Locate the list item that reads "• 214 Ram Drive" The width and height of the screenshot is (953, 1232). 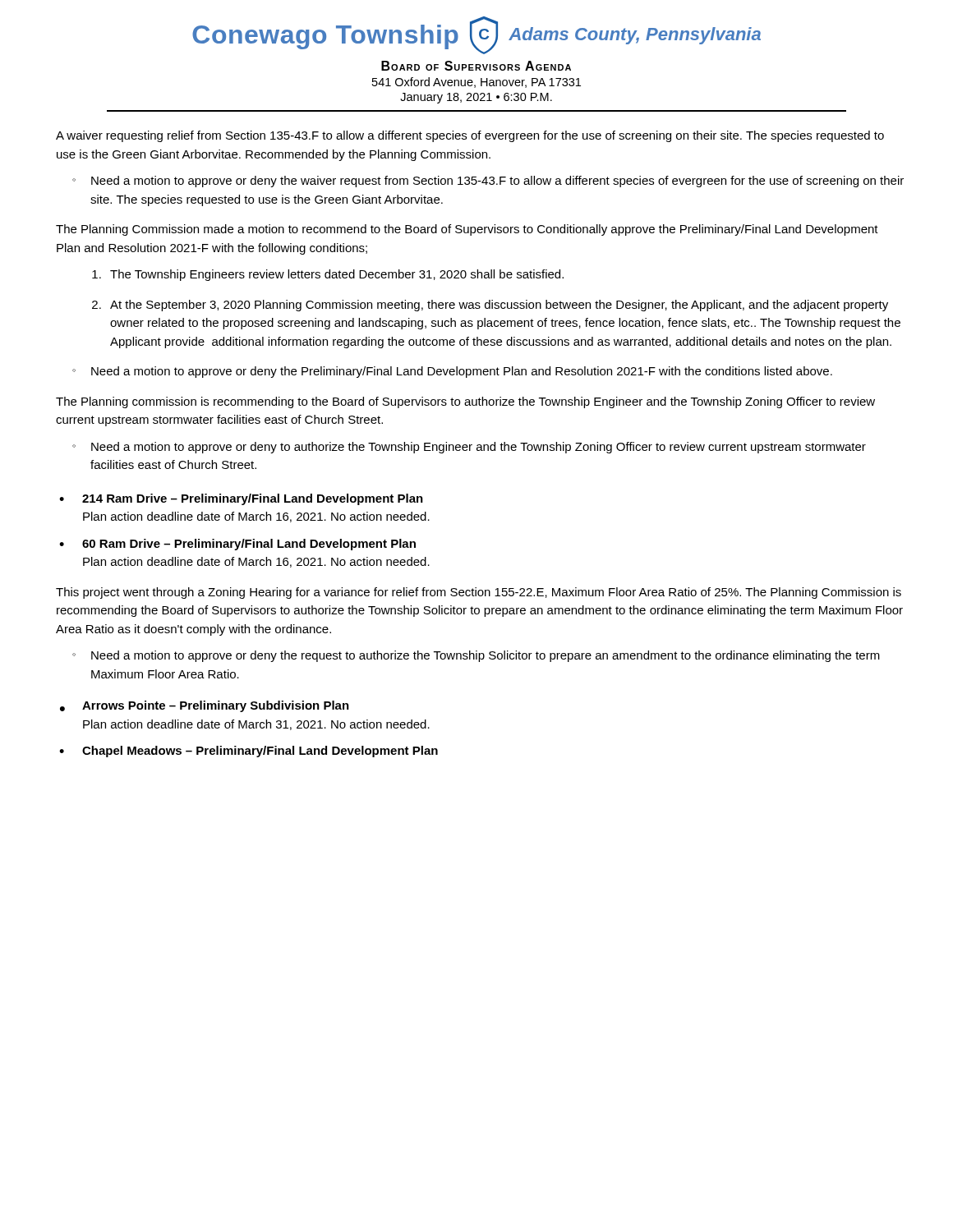(241, 499)
